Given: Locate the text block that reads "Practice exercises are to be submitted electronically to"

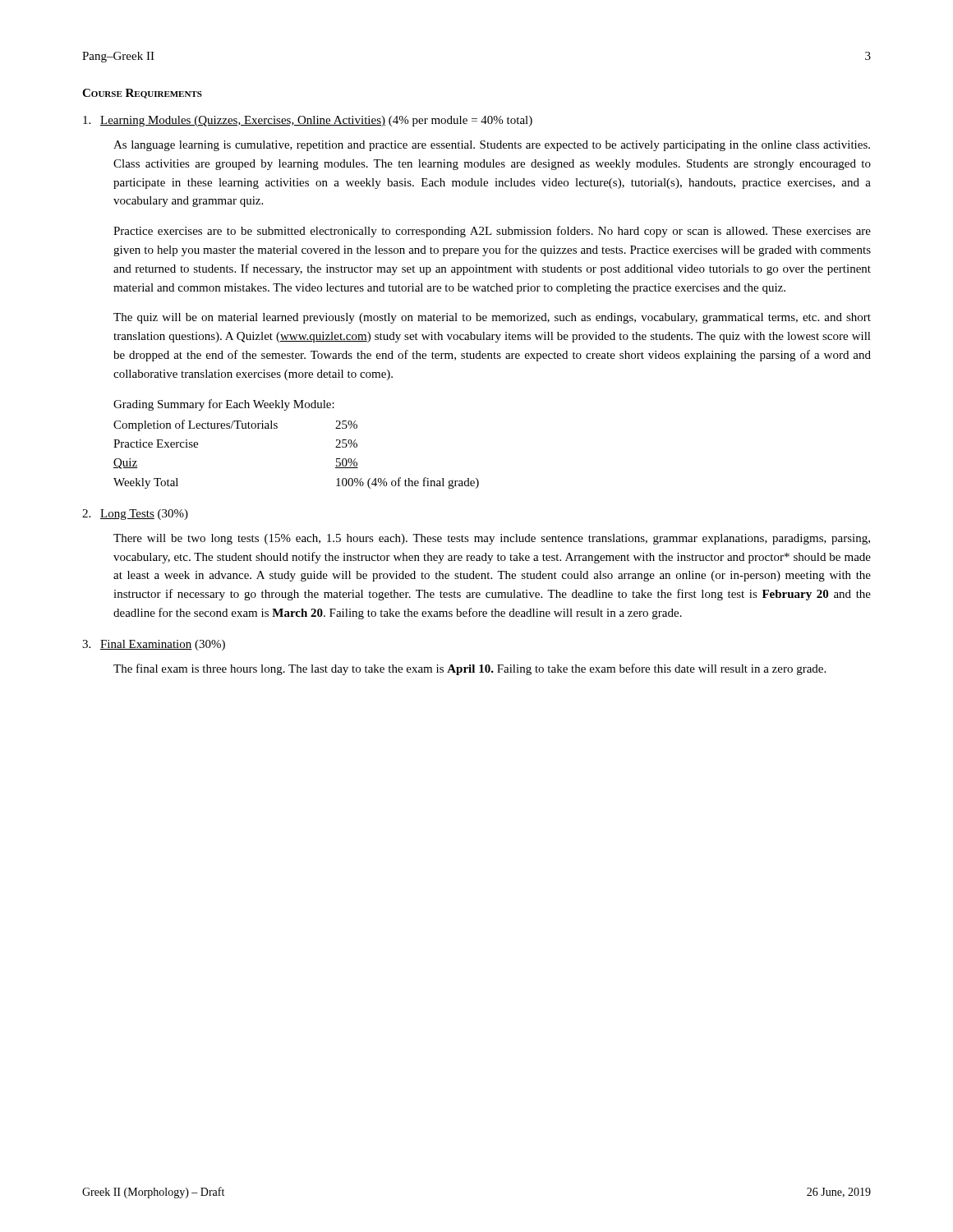Looking at the screenshot, I should 492,259.
